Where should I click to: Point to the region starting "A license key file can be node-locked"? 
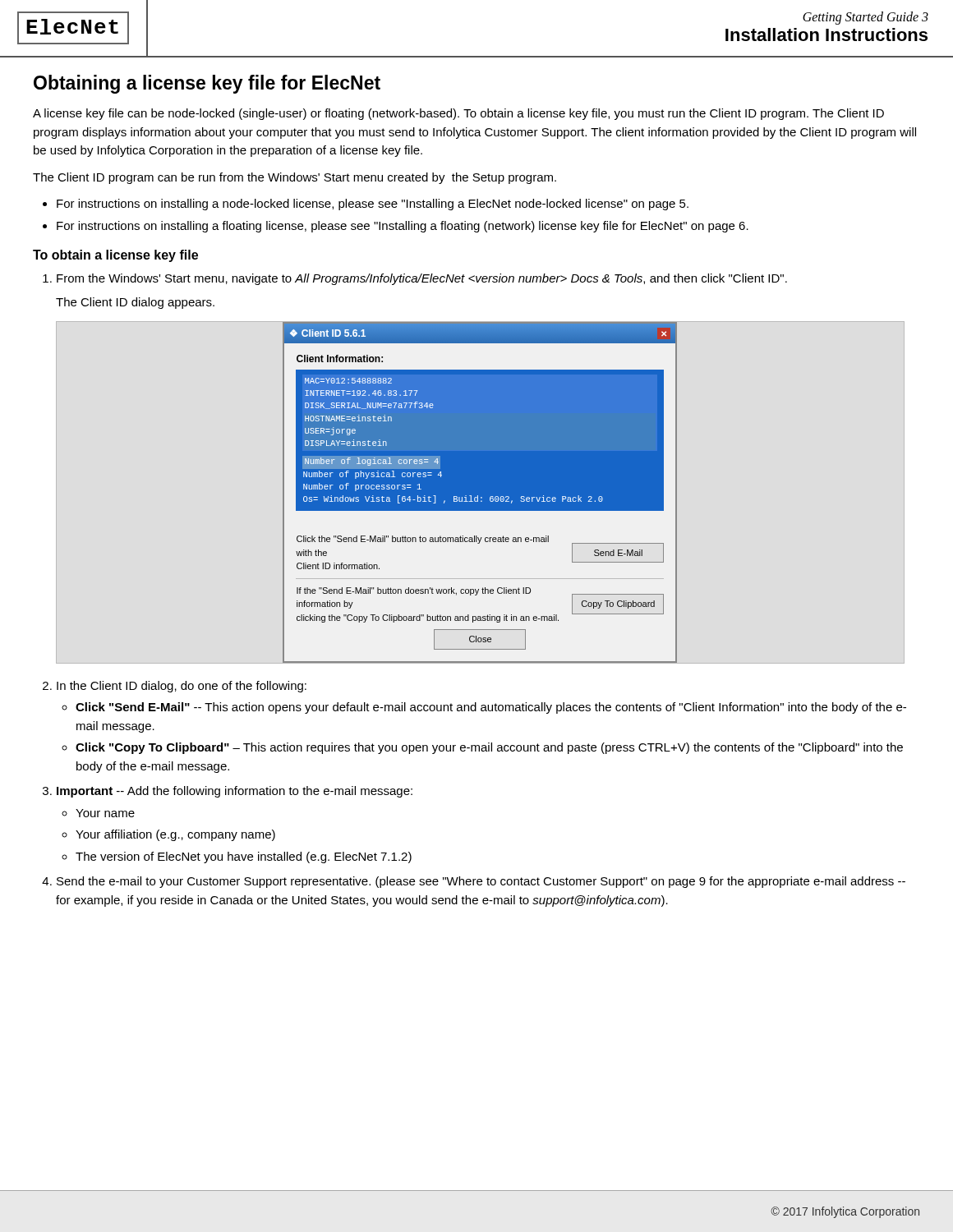(475, 131)
